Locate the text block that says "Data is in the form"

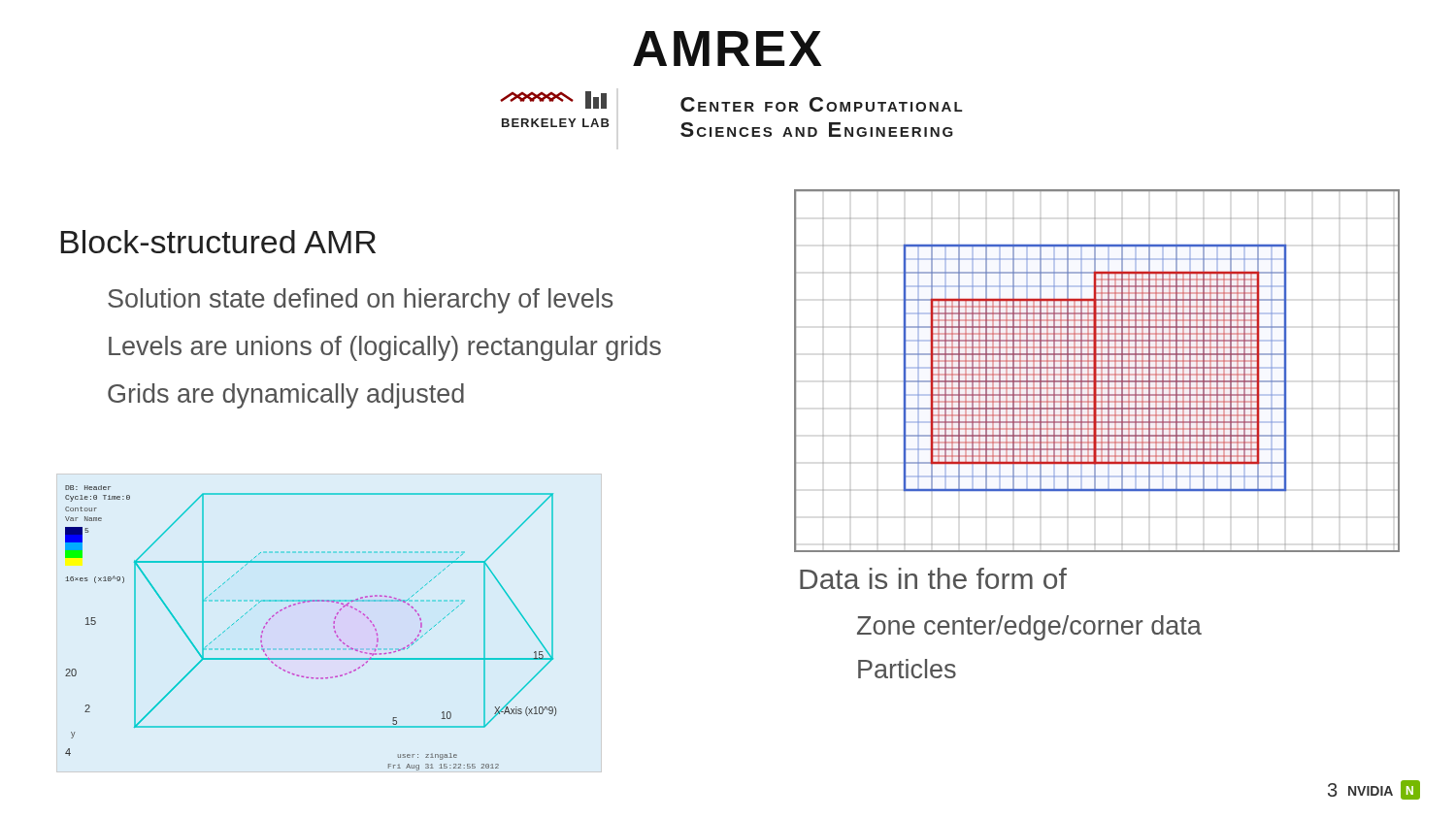932,579
